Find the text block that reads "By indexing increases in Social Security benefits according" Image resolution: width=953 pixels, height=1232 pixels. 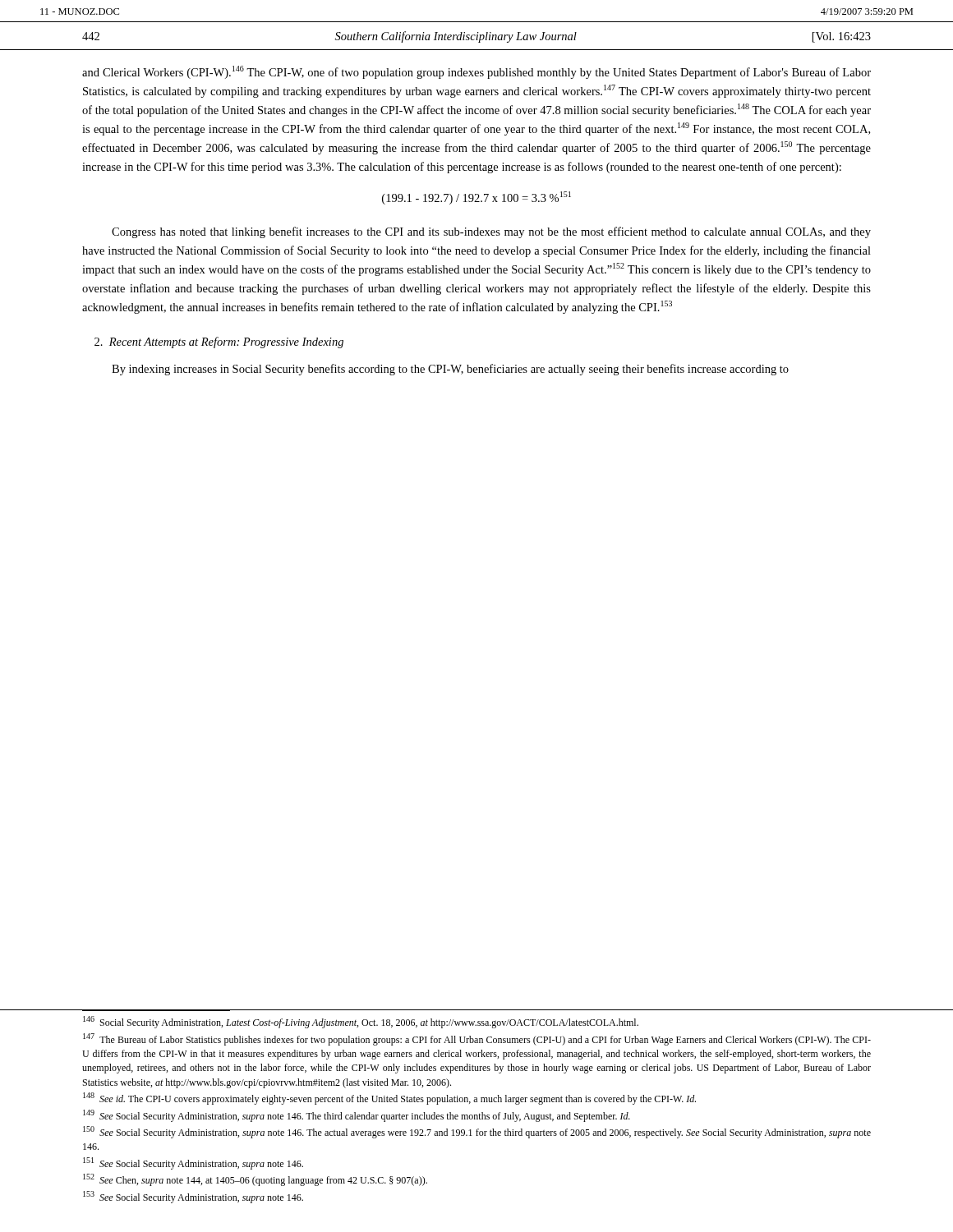(x=450, y=369)
